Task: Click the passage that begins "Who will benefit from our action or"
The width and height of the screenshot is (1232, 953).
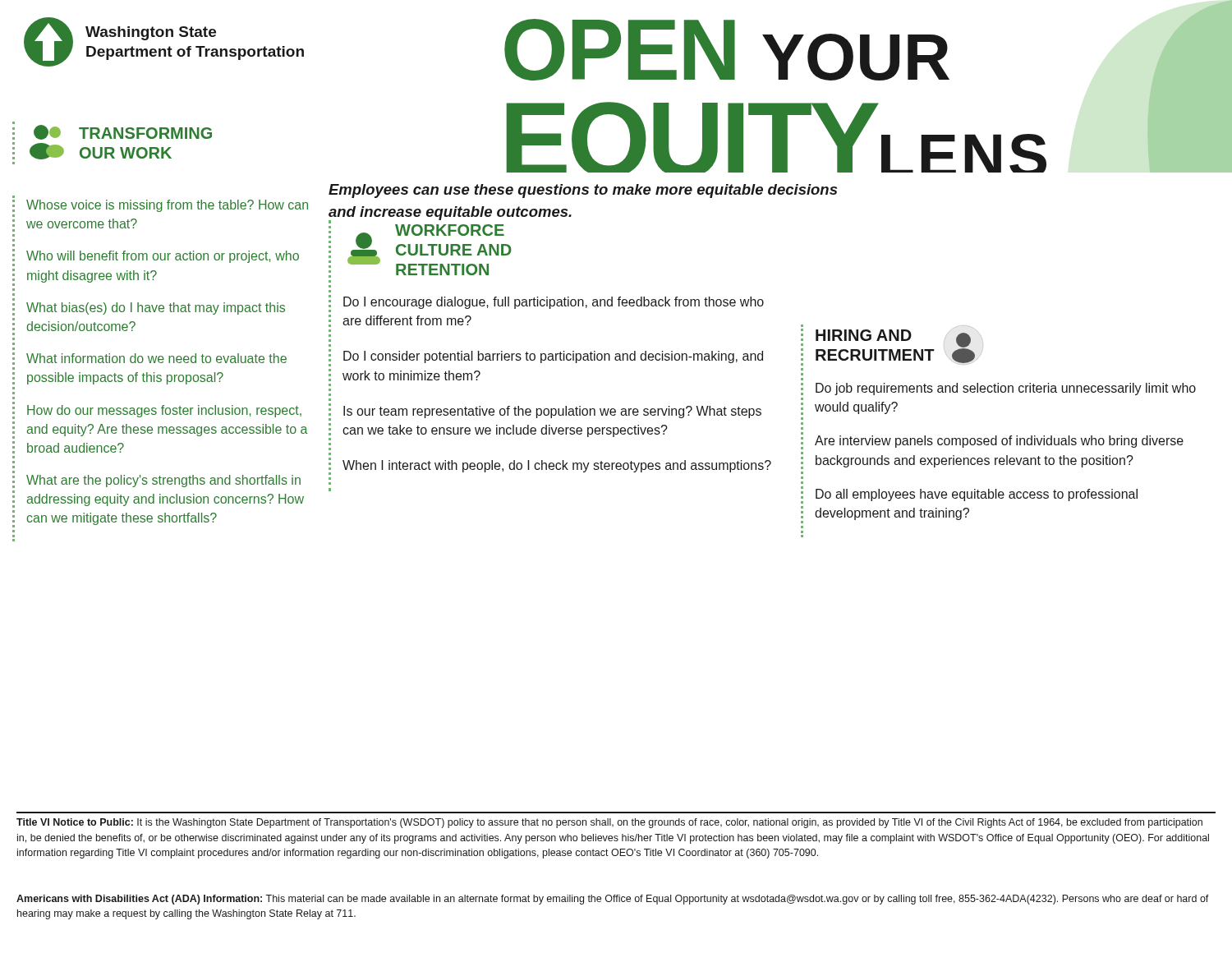Action: pos(163,266)
